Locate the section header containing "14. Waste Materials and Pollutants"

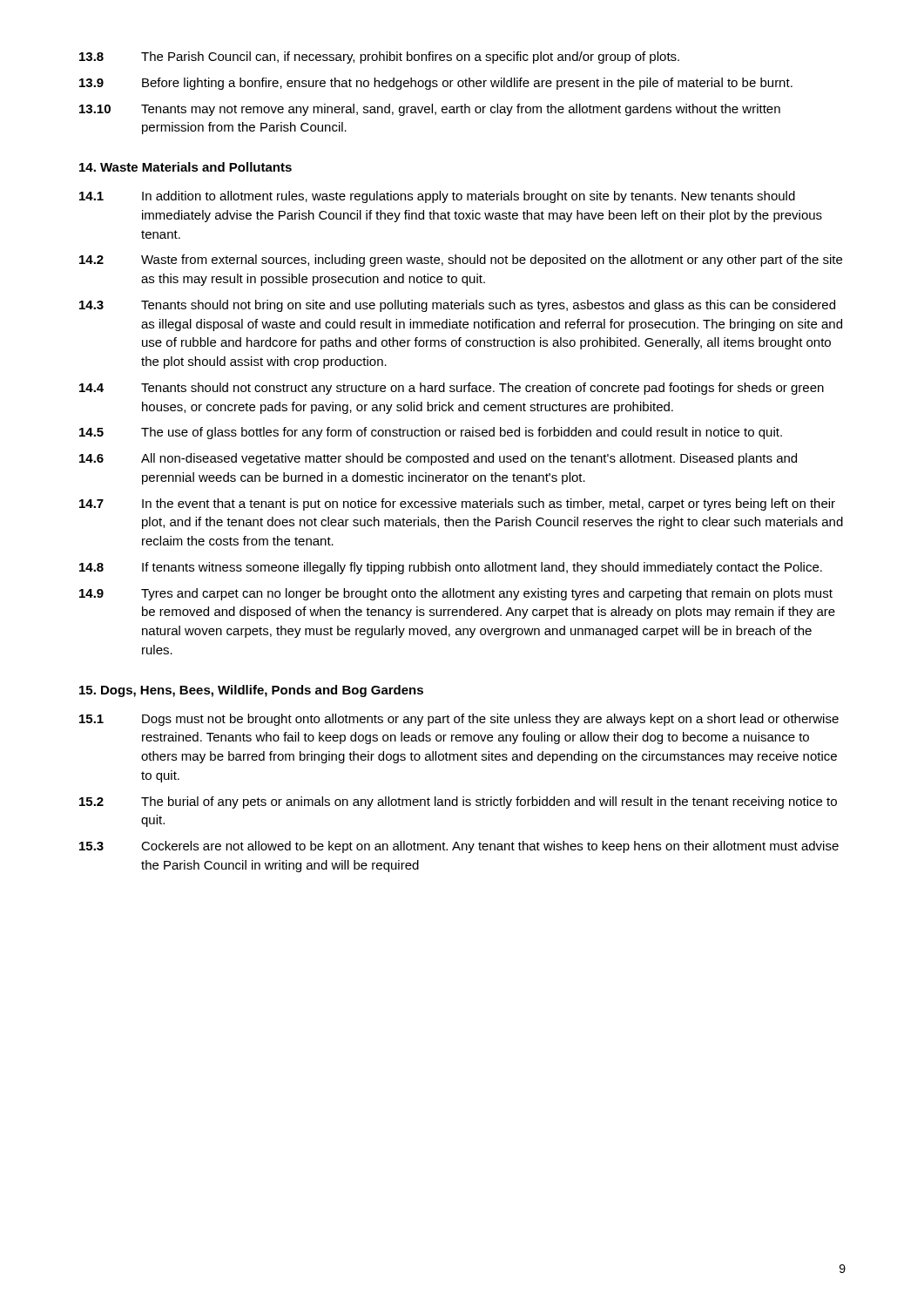click(x=185, y=167)
